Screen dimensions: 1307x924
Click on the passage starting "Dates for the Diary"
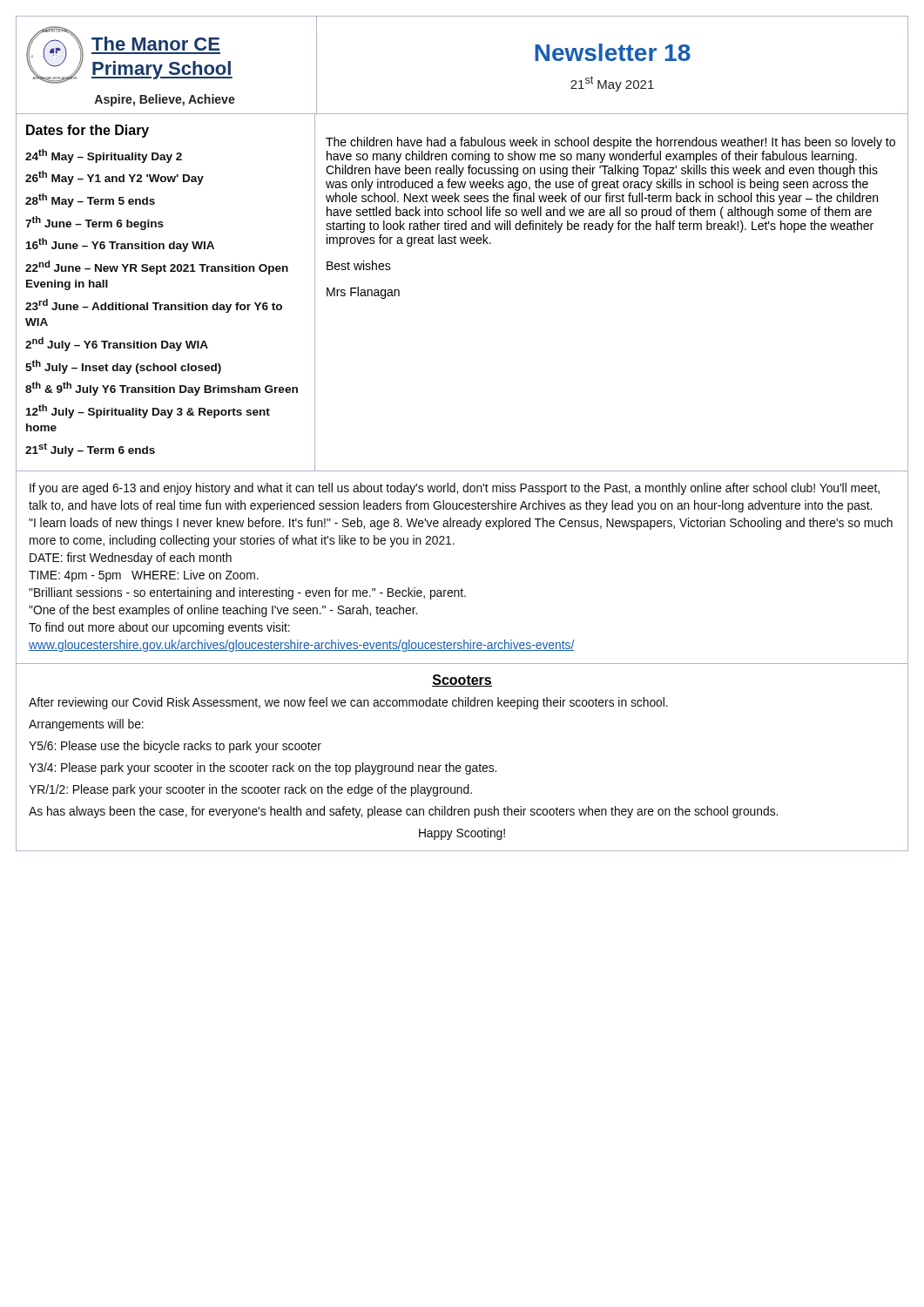87,130
